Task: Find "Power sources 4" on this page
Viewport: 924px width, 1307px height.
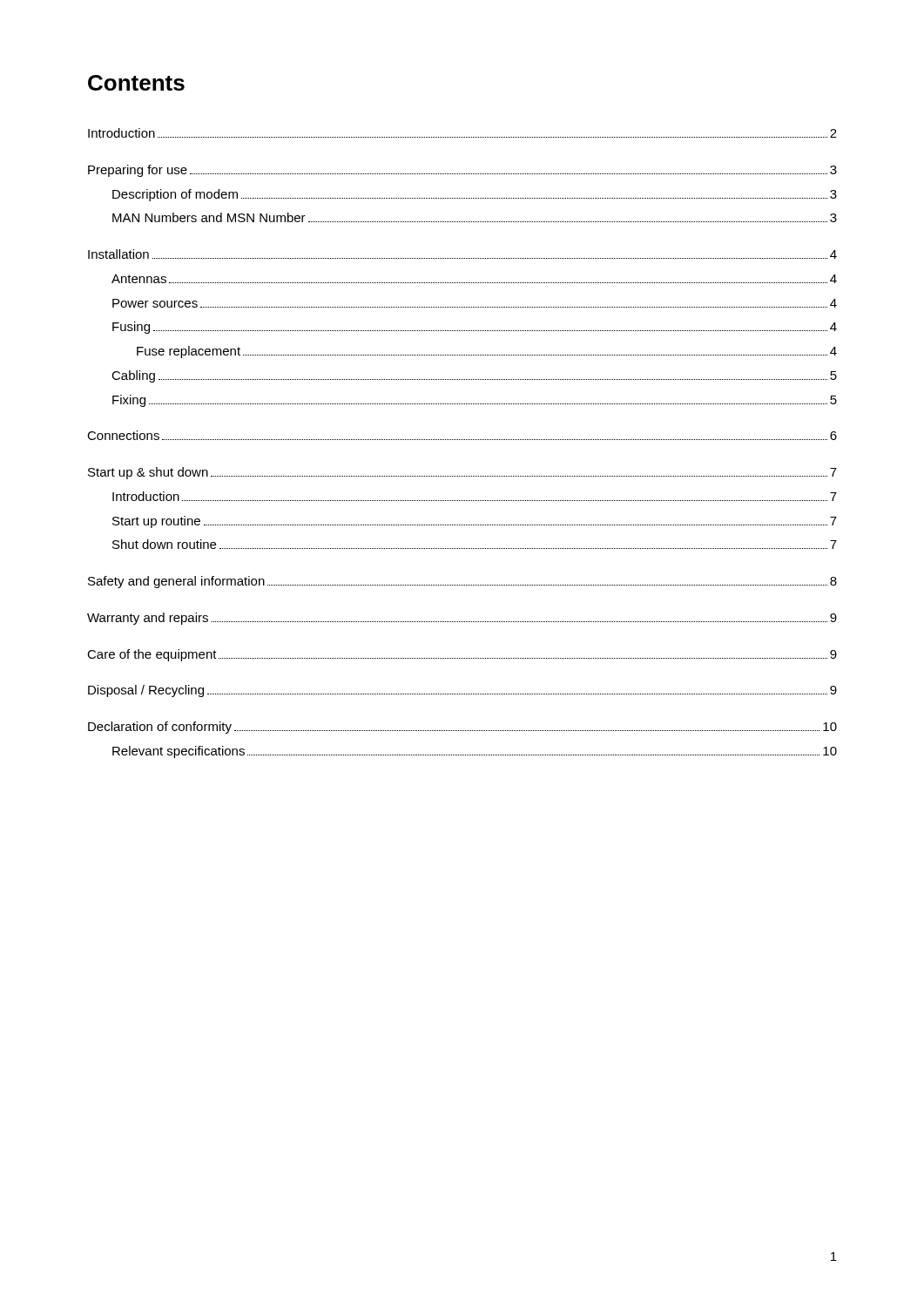Action: coord(474,303)
